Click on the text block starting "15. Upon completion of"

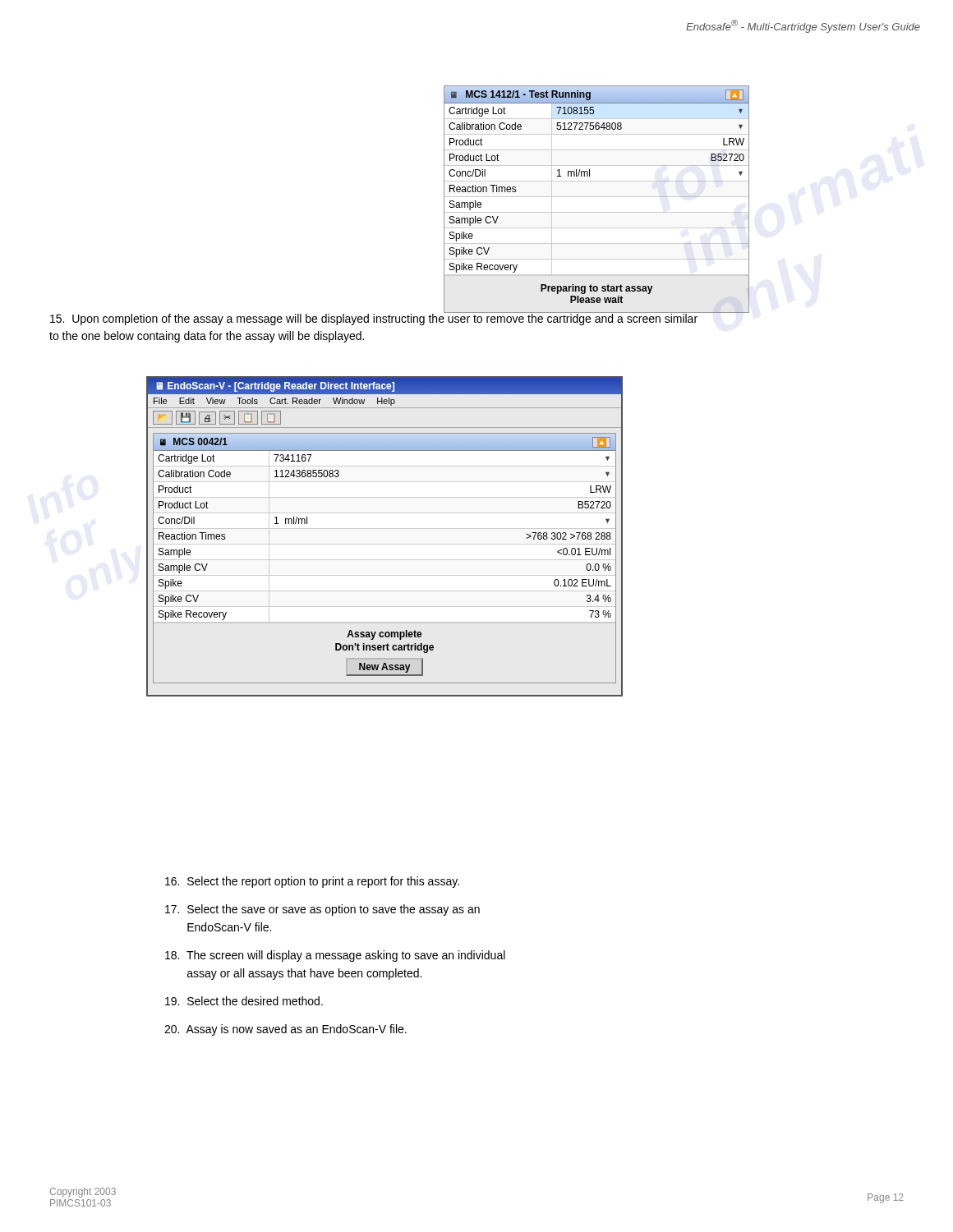pyautogui.click(x=373, y=327)
